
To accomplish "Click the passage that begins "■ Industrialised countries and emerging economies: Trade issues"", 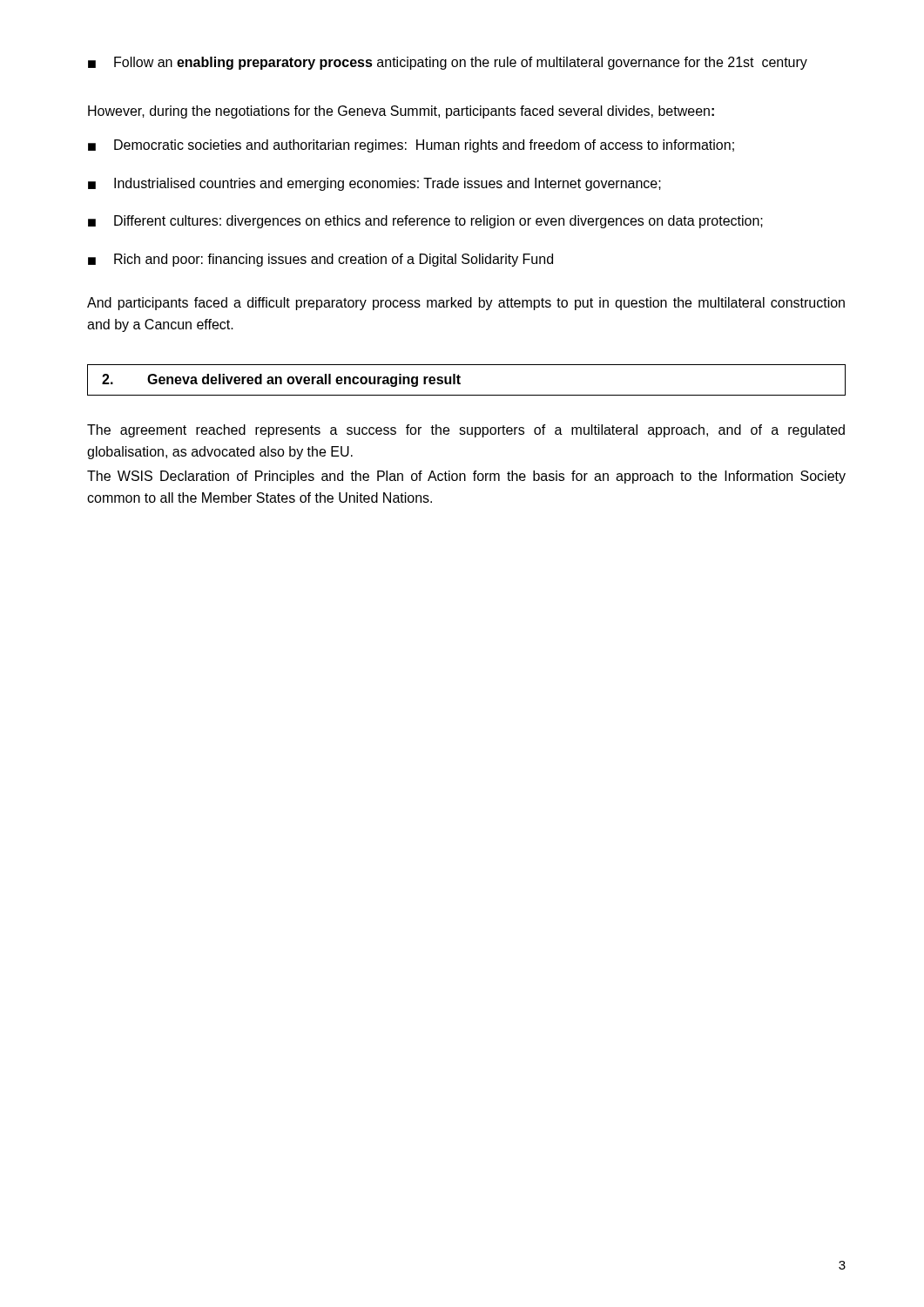I will 466,185.
